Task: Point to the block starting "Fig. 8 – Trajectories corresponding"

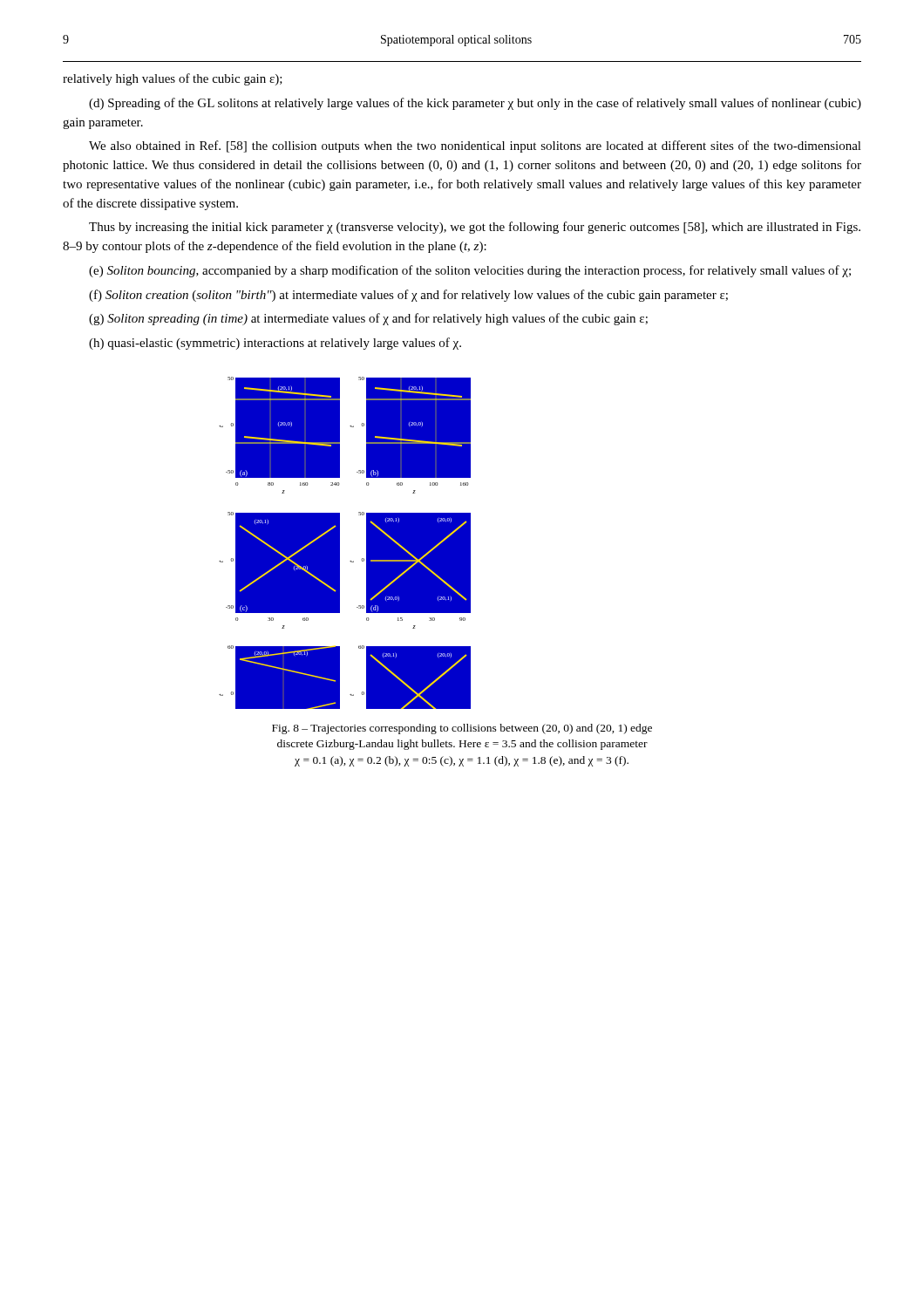Action: tap(462, 744)
